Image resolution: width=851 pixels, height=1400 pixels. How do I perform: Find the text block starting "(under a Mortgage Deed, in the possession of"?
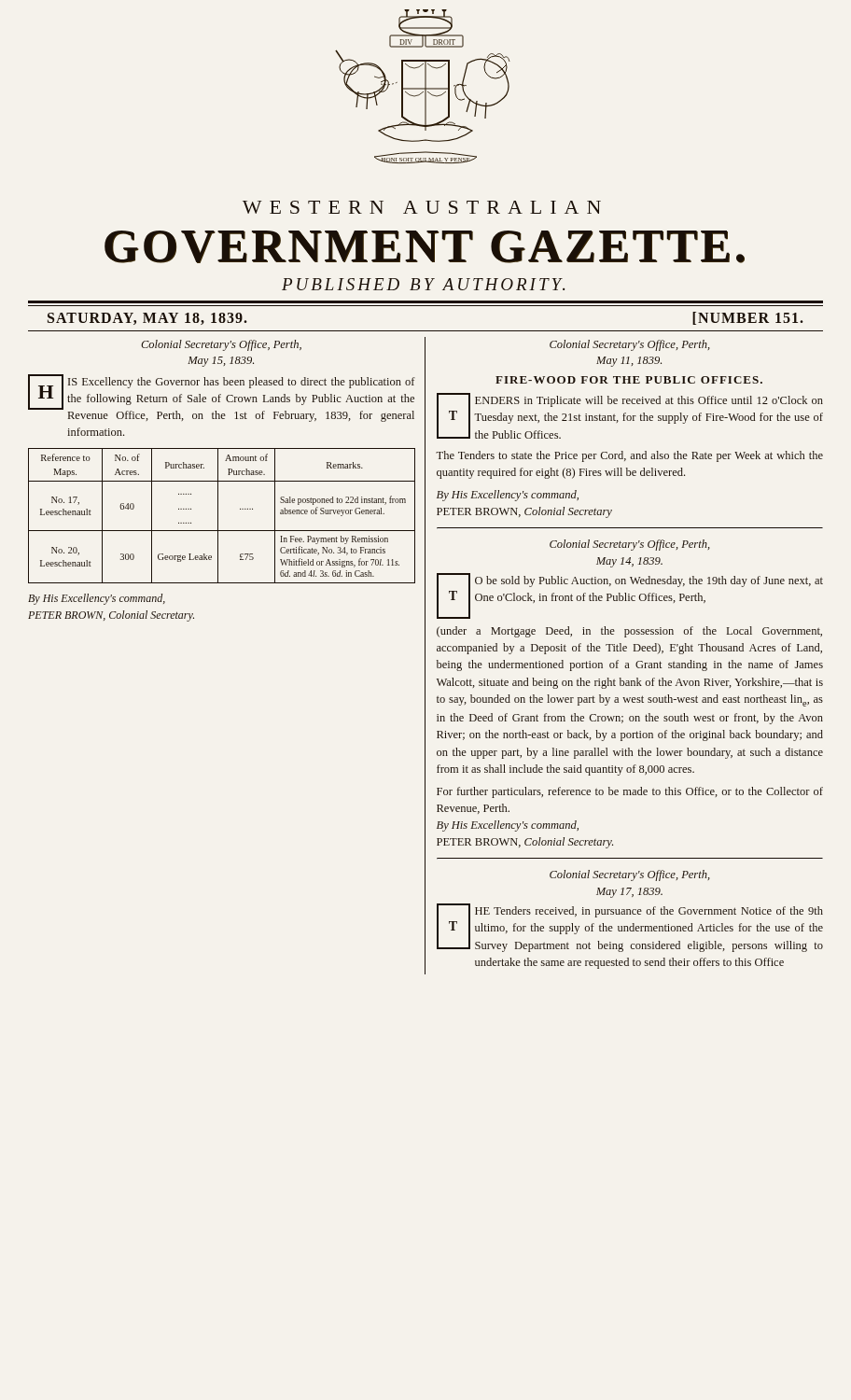click(630, 700)
